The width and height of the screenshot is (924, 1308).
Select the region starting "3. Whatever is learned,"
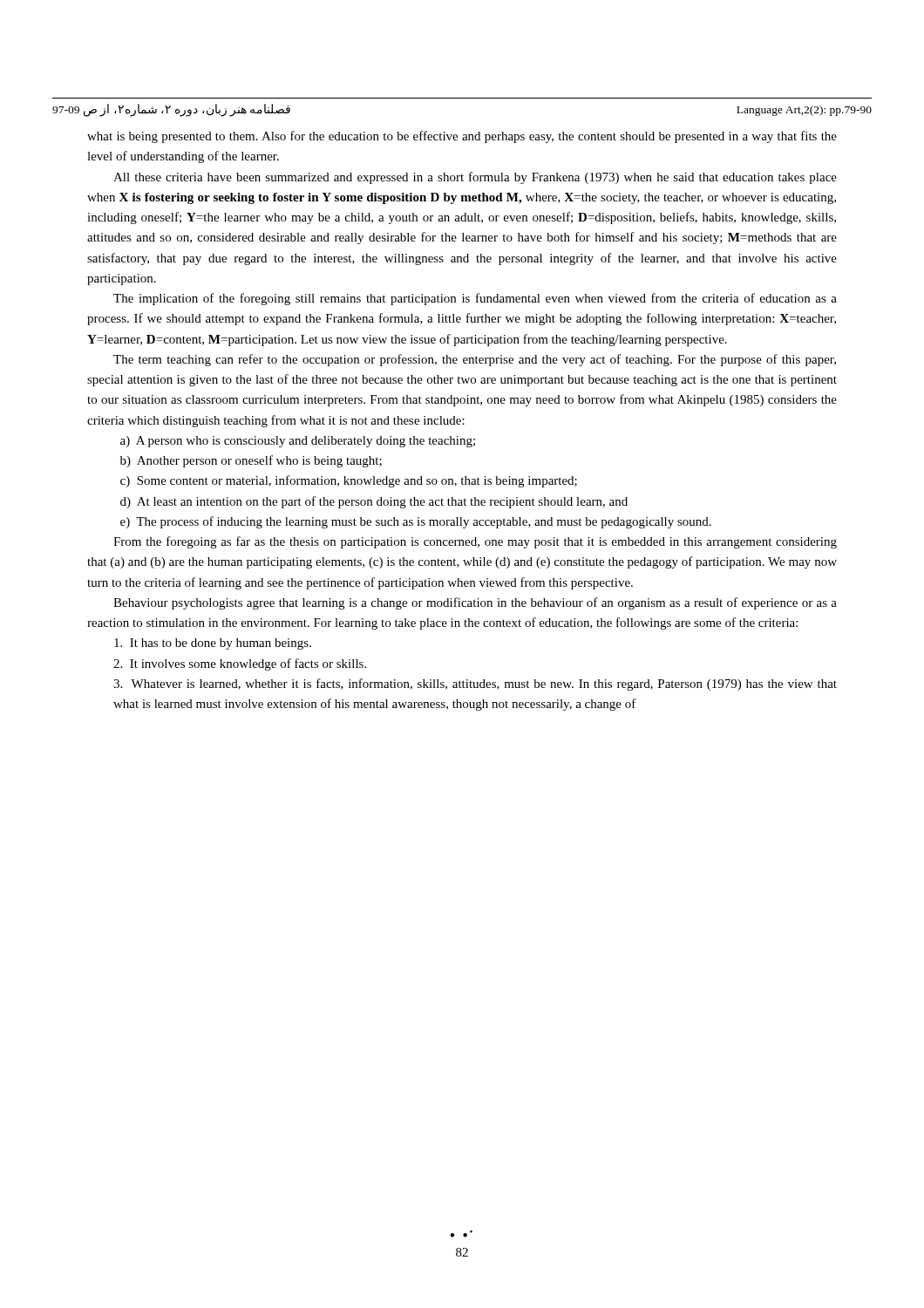coord(475,694)
